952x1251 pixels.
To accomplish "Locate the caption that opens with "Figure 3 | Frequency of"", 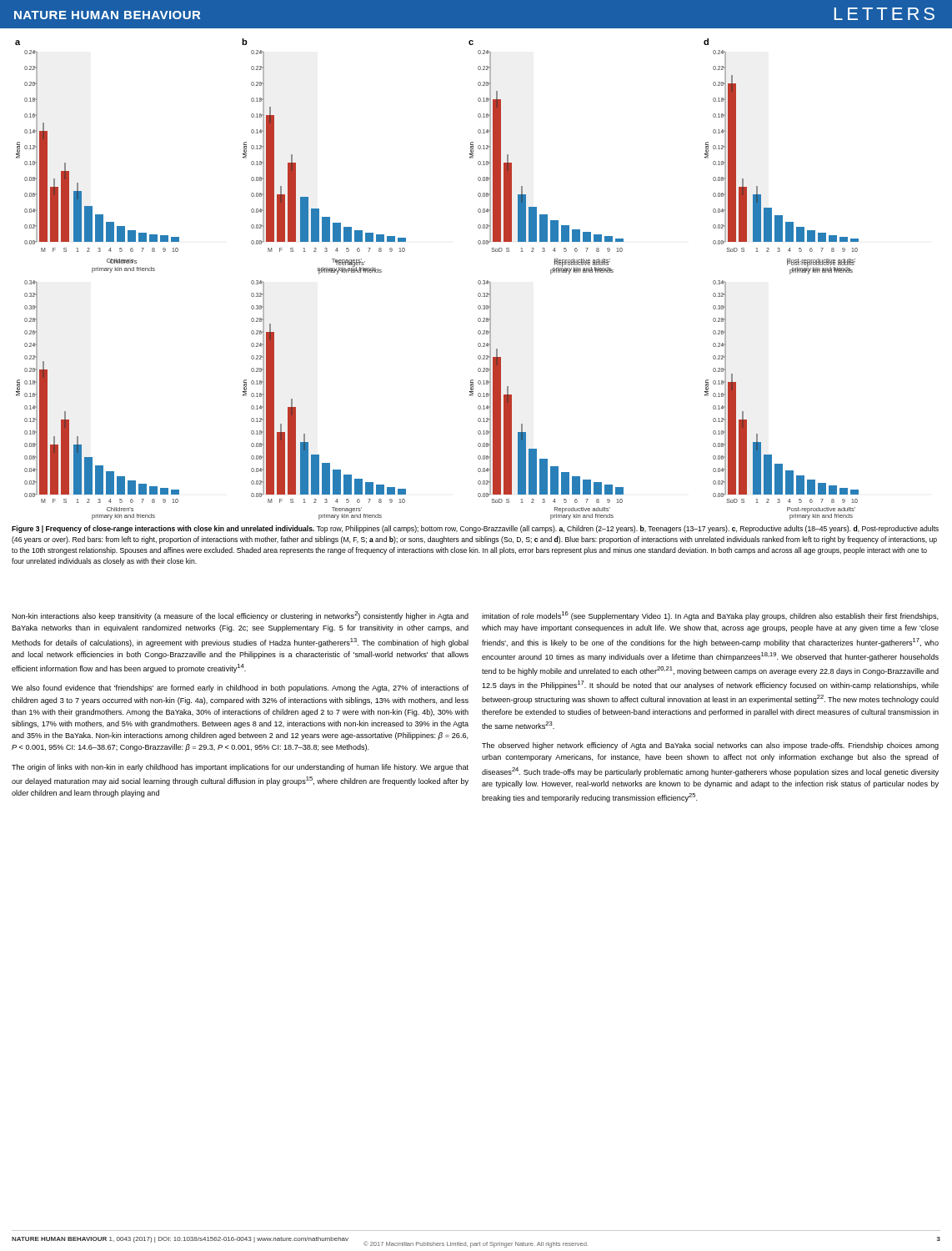I will 475,545.
